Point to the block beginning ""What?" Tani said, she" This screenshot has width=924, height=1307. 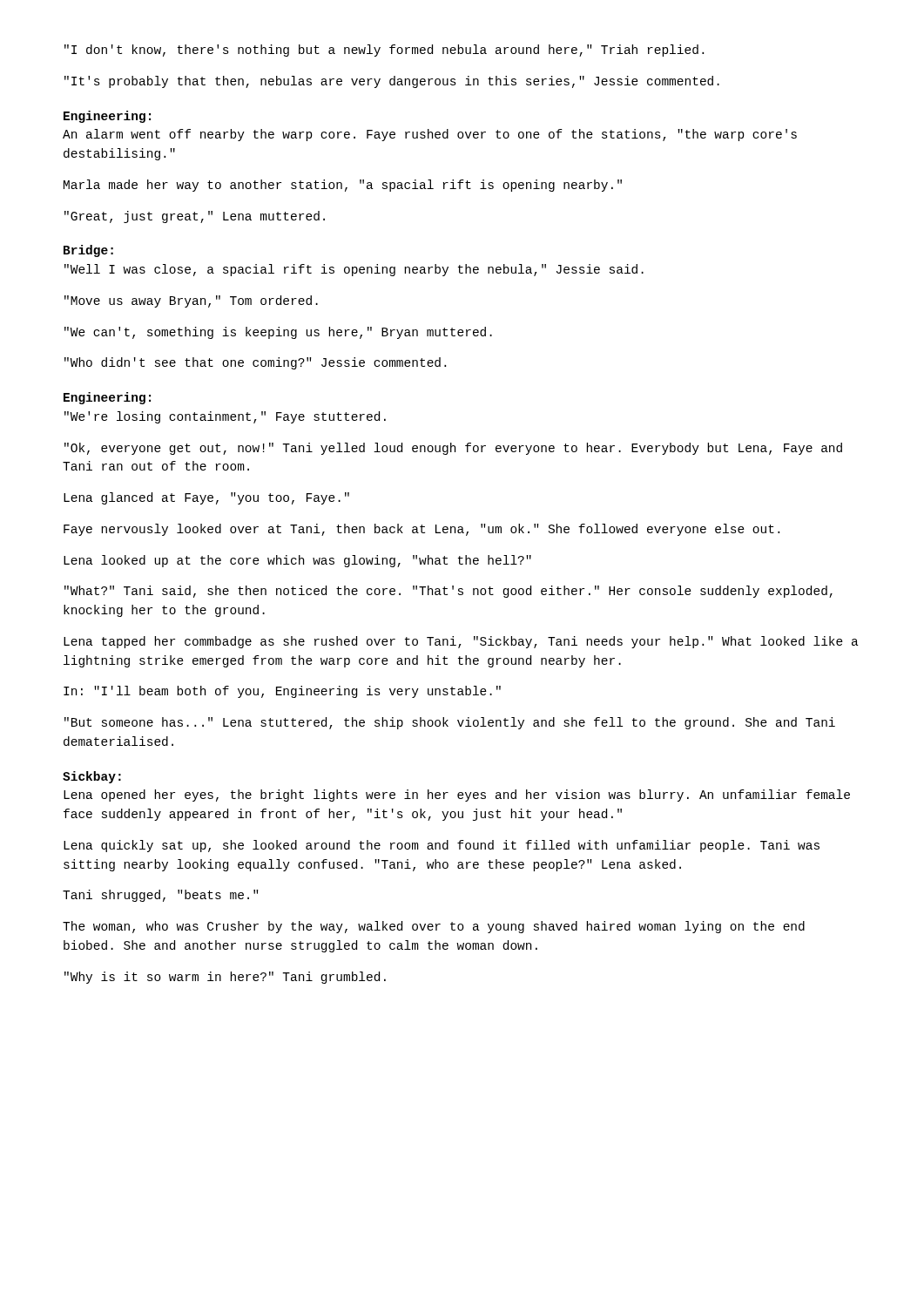(449, 601)
